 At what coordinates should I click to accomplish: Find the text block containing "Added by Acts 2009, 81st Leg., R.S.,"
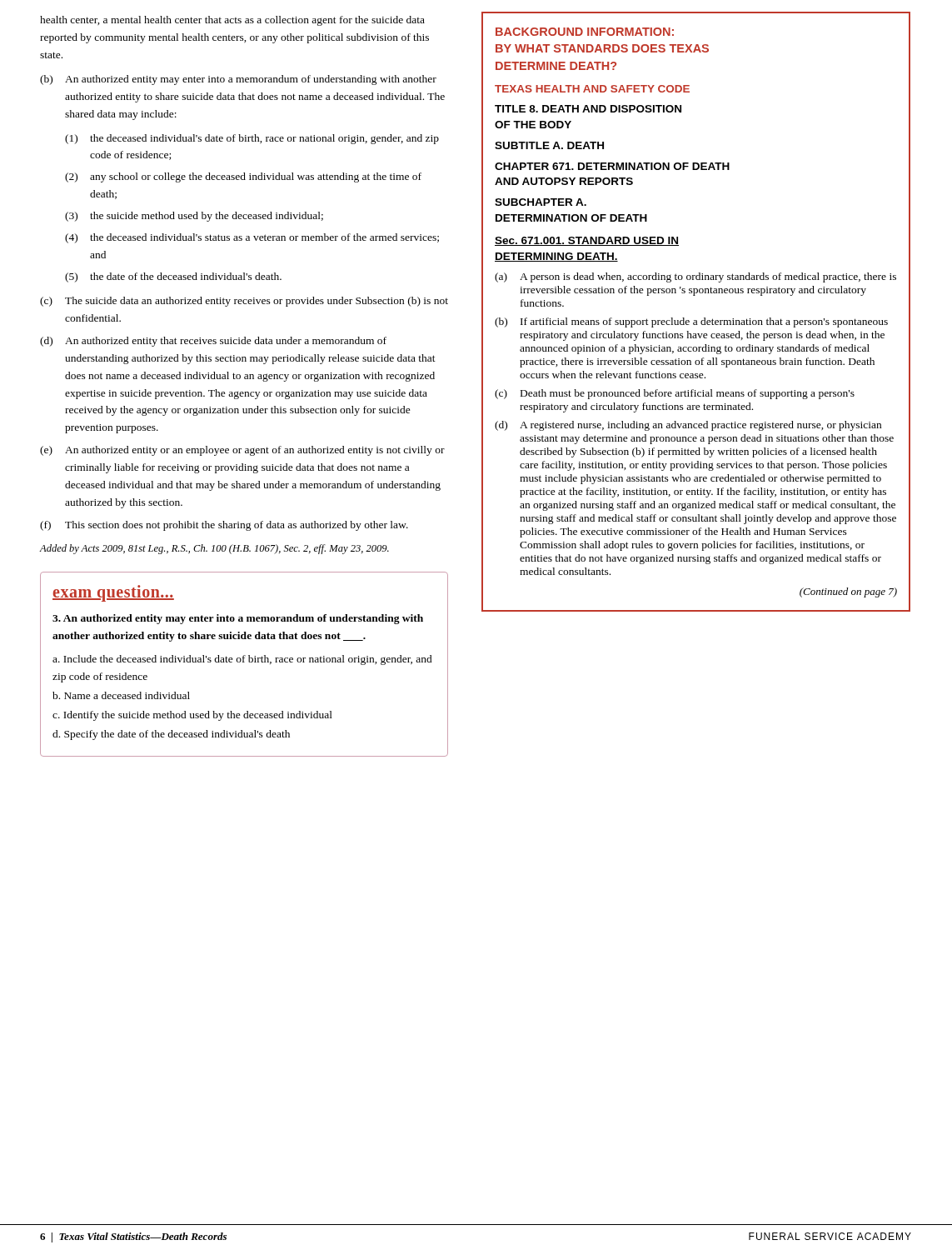click(215, 548)
